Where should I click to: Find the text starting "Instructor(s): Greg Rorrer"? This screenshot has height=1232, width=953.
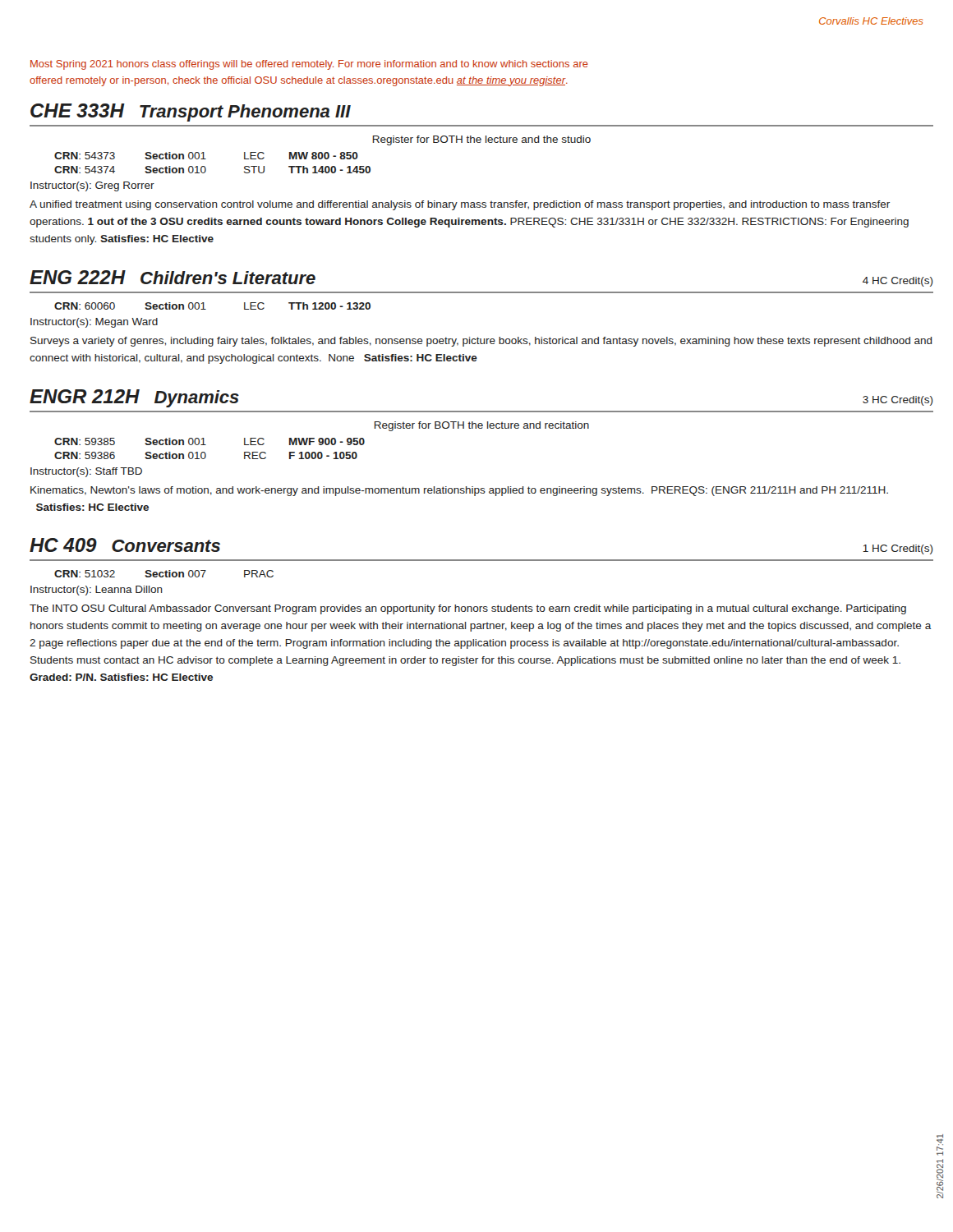pos(92,185)
